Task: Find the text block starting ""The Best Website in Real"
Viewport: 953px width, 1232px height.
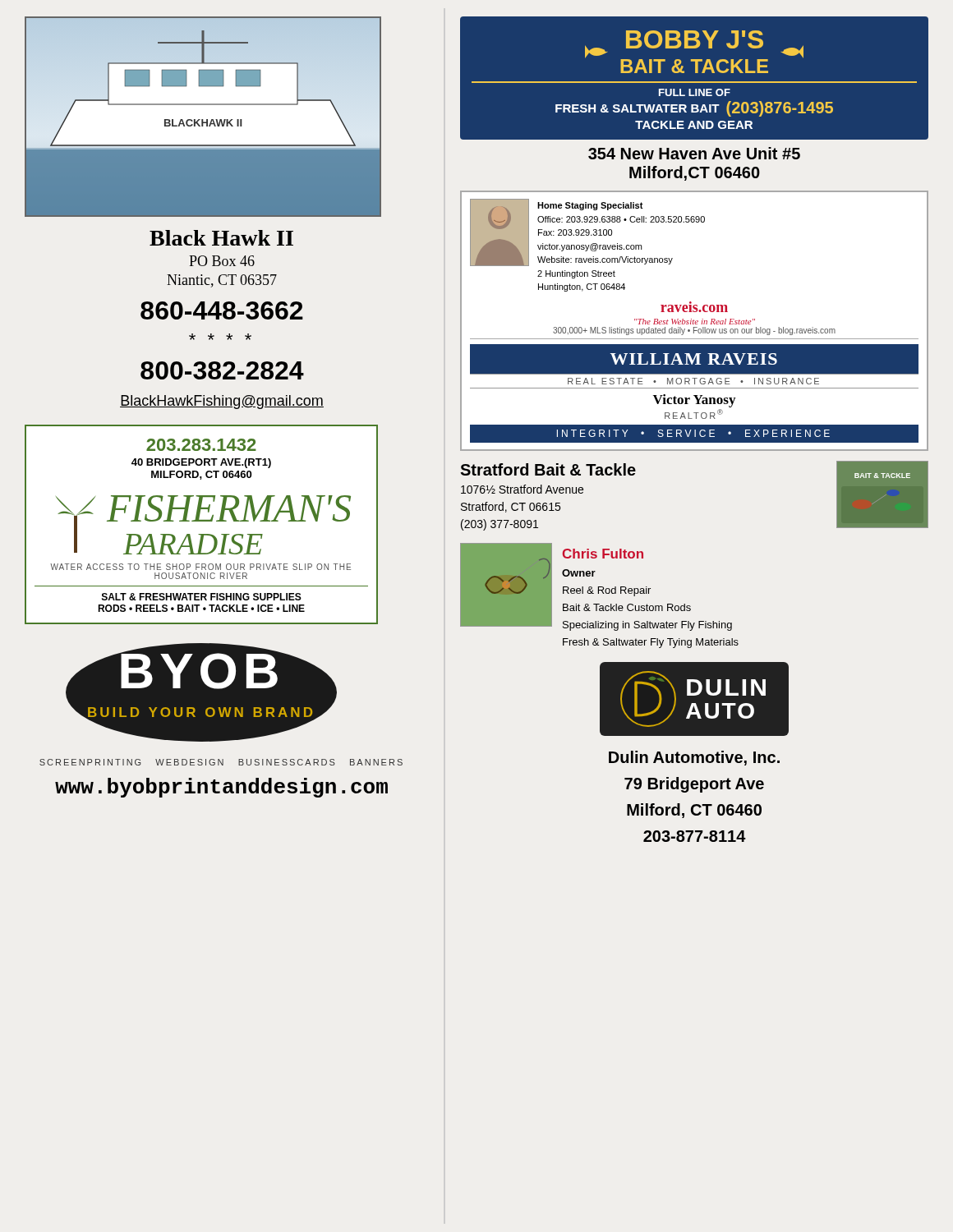Action: [x=694, y=321]
